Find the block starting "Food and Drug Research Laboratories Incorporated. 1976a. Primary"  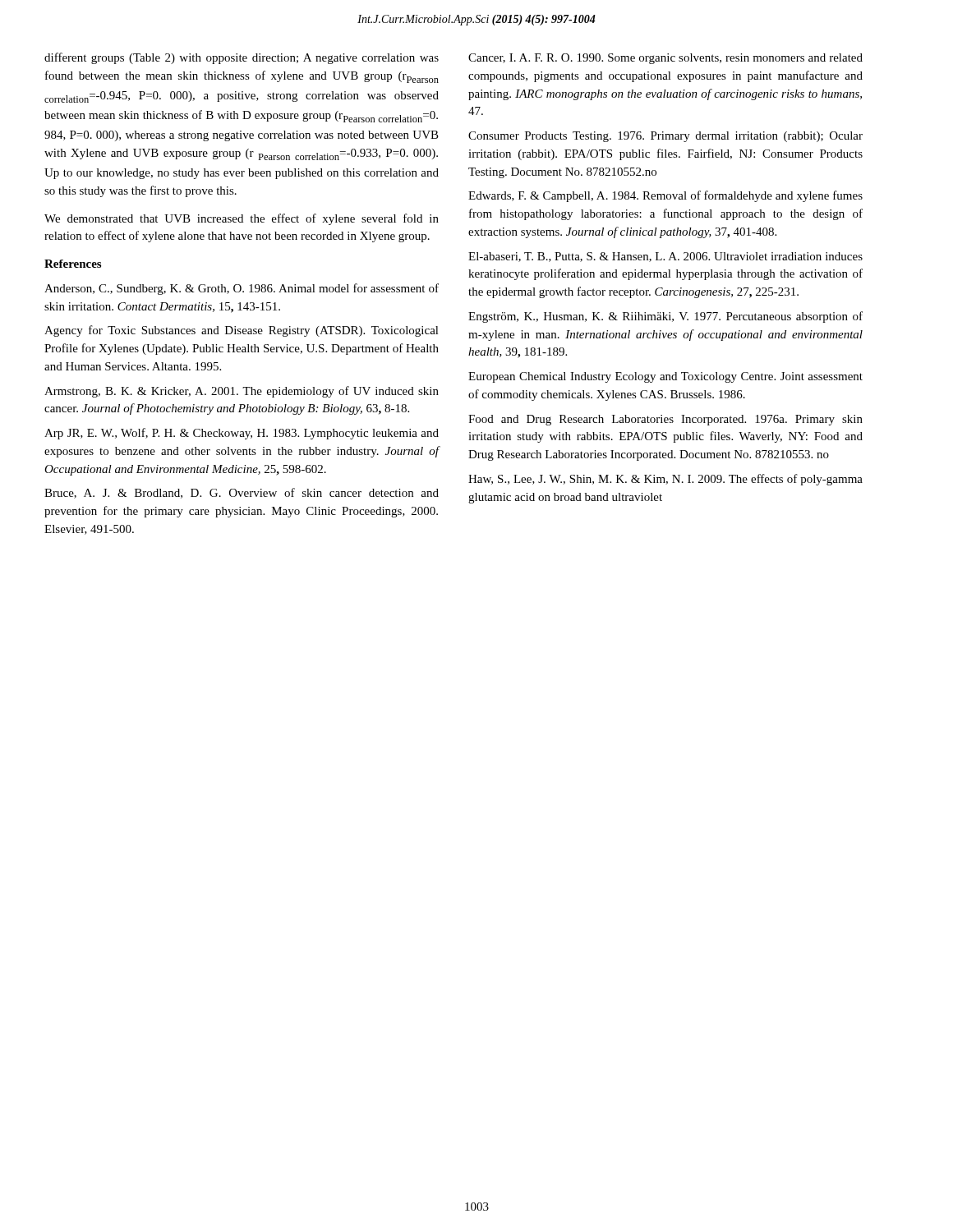point(665,437)
